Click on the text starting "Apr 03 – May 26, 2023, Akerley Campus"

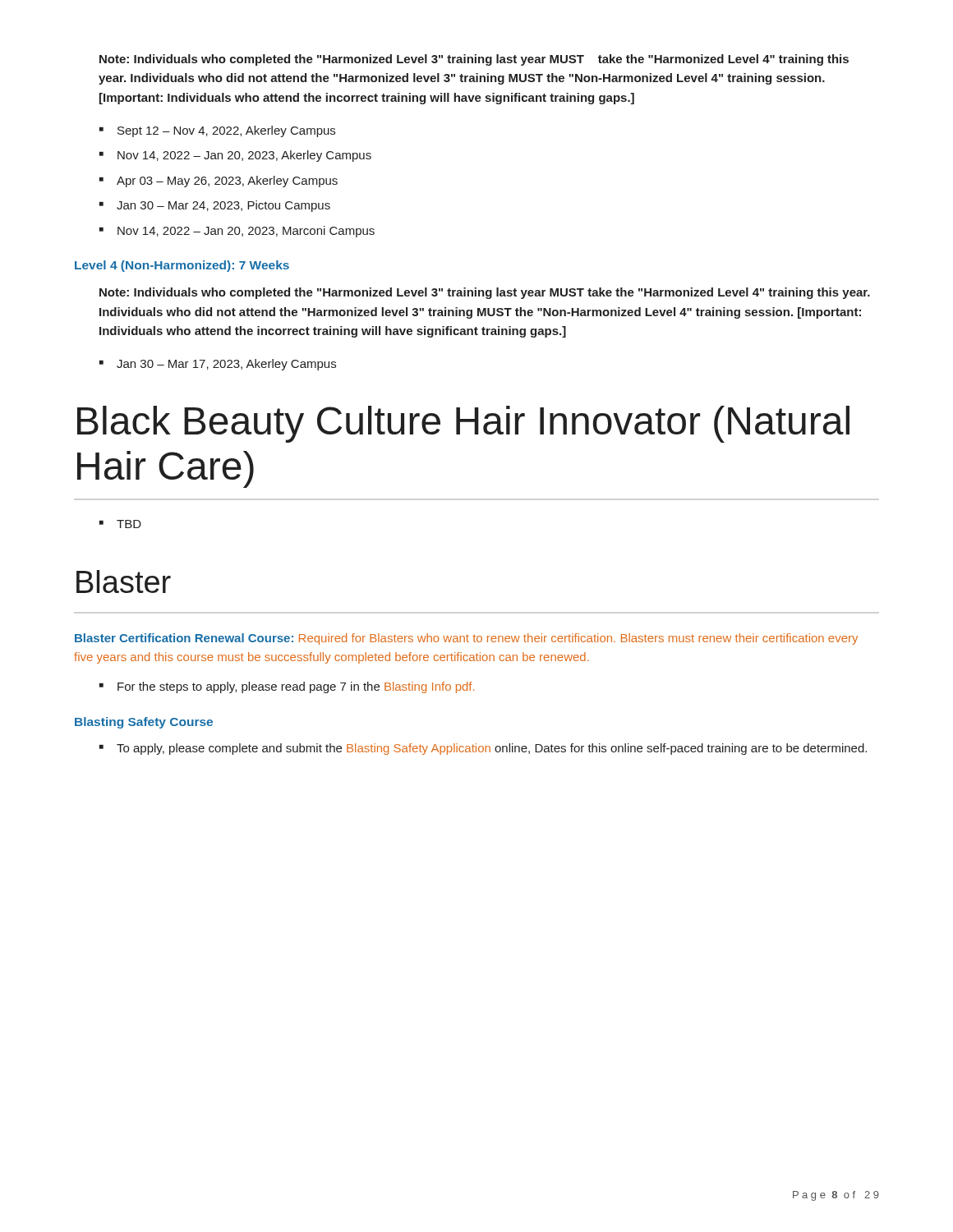tap(227, 180)
